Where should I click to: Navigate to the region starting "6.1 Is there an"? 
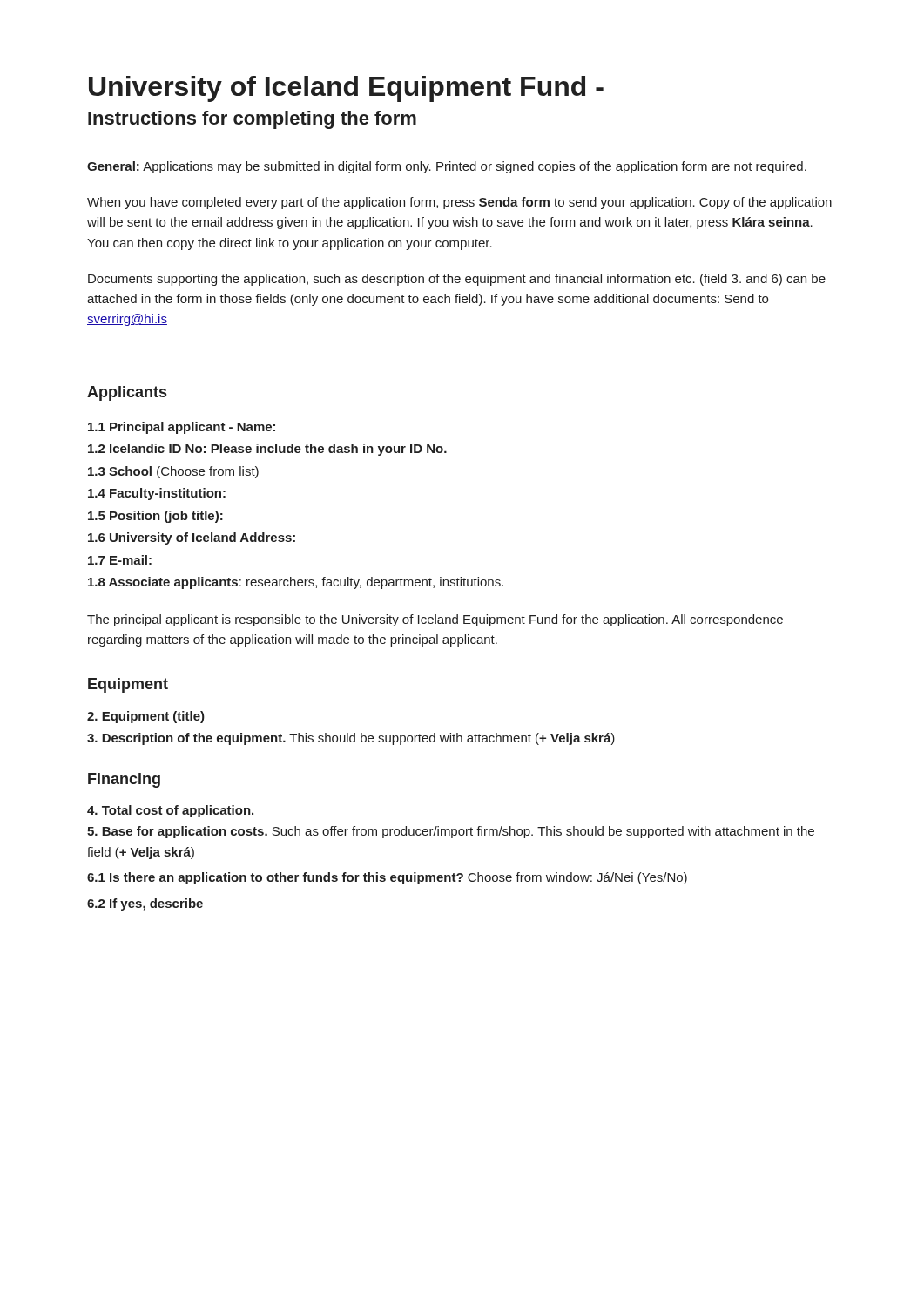click(x=387, y=877)
